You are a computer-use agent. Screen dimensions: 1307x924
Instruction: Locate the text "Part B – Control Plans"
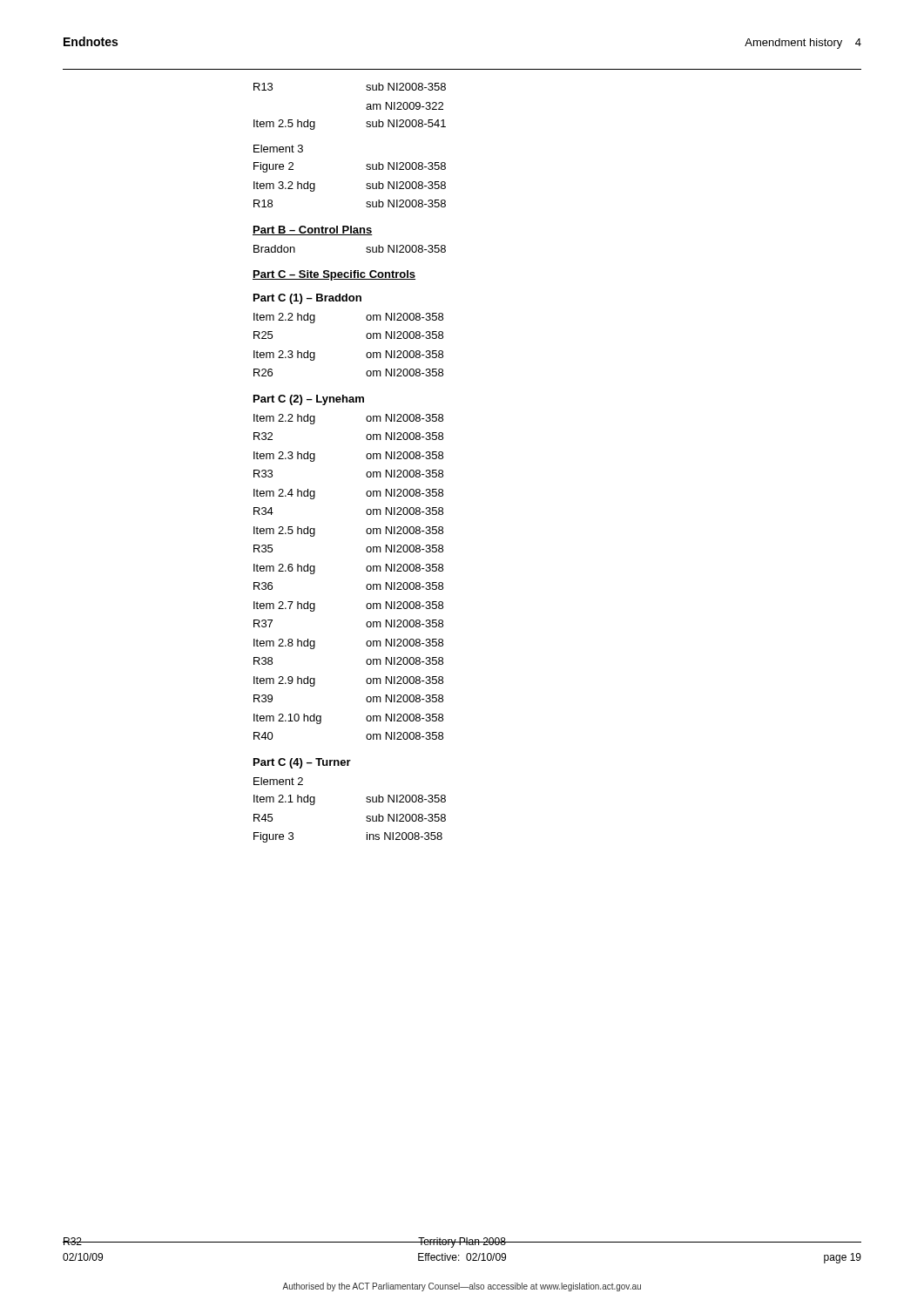(312, 229)
